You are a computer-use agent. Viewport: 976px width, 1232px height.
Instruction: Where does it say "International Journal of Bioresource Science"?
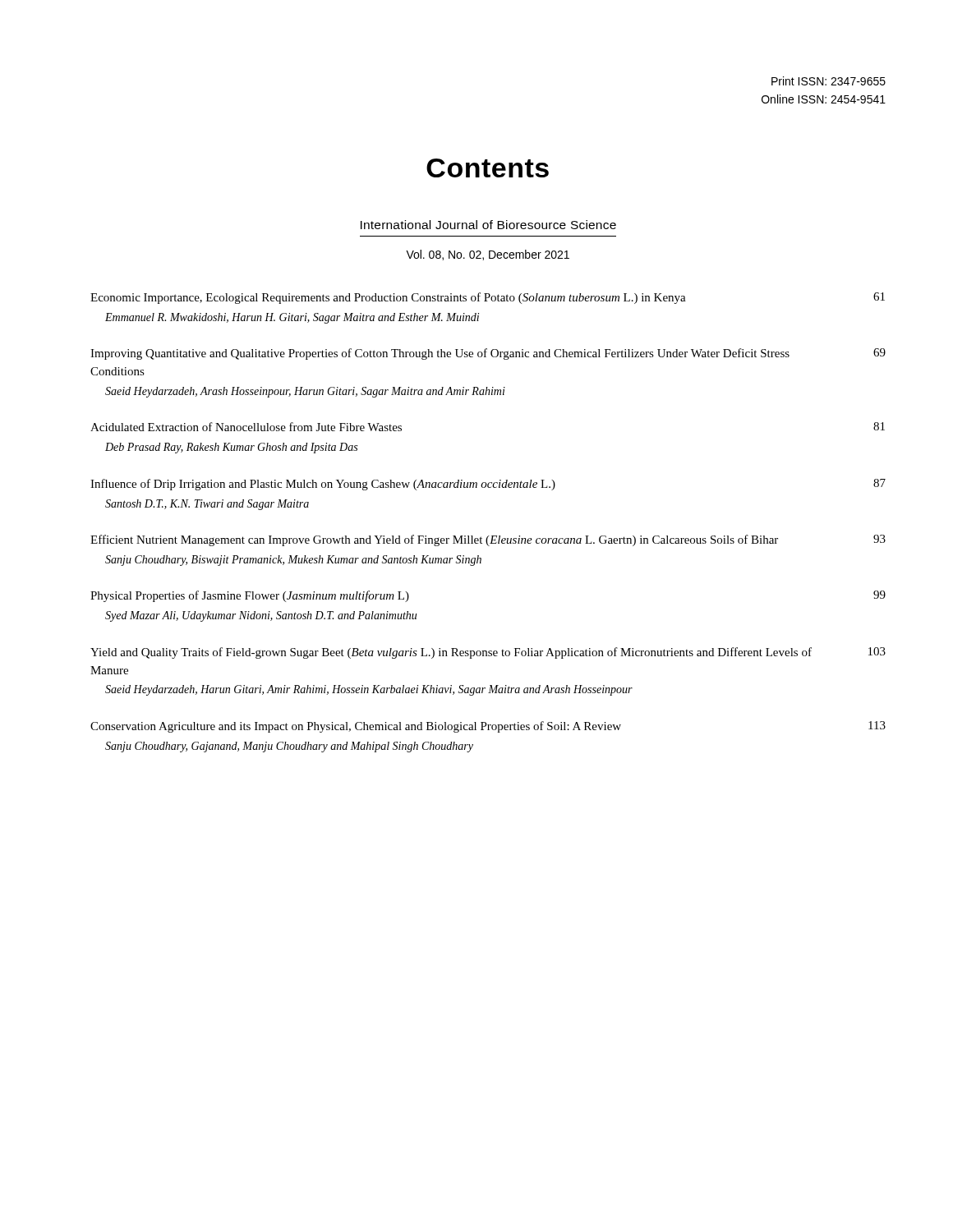[x=488, y=227]
